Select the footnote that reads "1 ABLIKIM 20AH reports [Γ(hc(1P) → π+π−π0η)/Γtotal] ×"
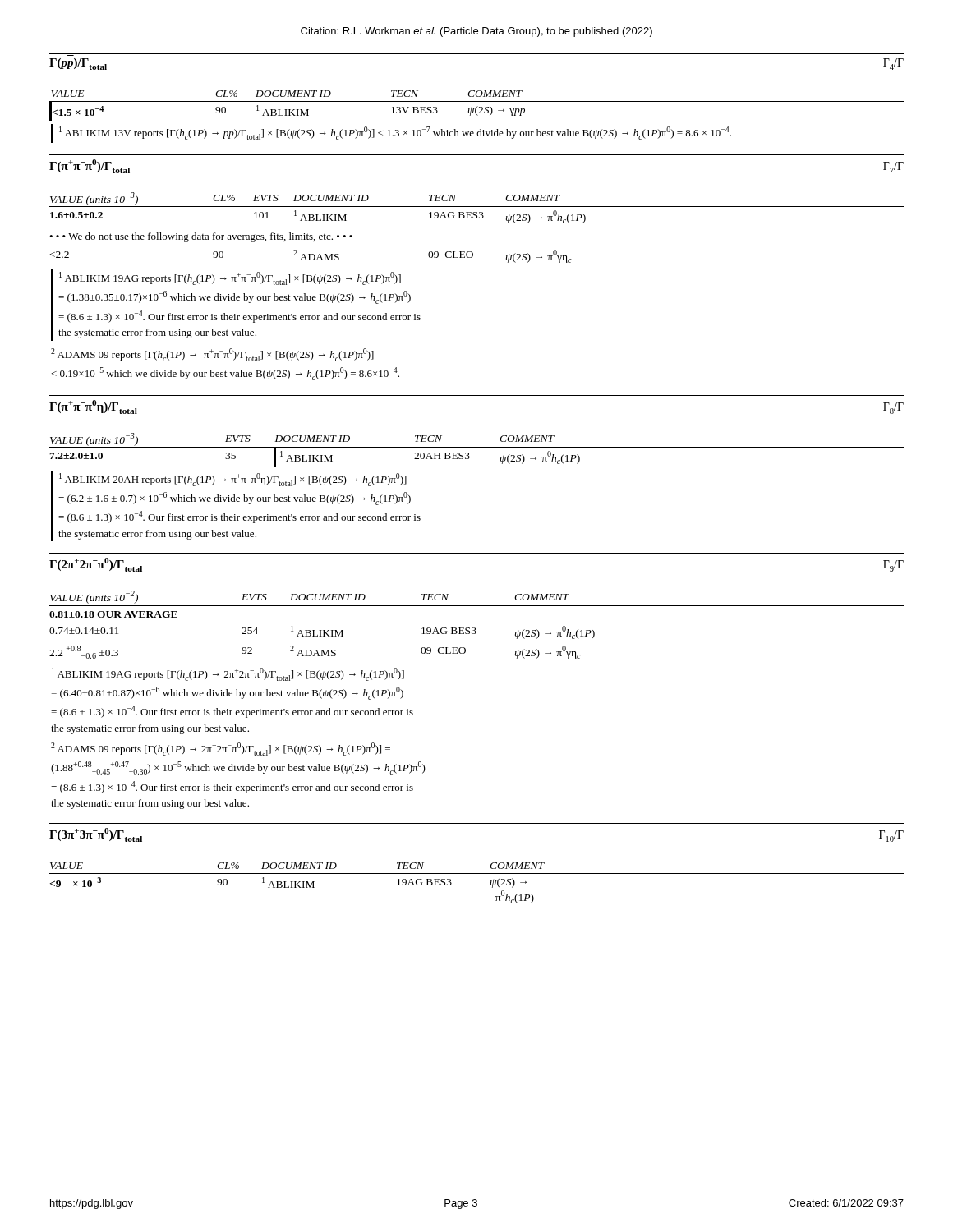 coord(239,505)
